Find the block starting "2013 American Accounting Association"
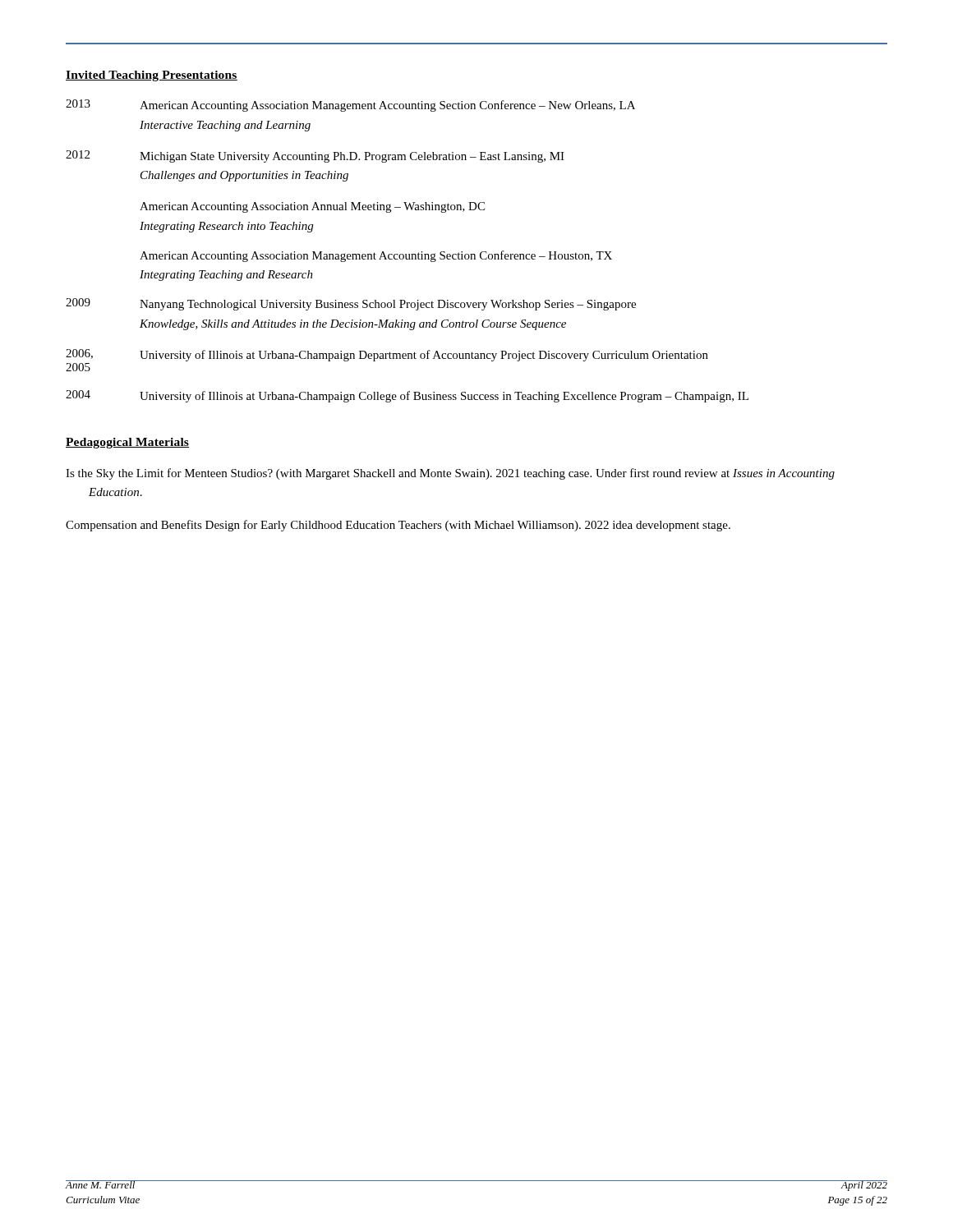 click(476, 116)
